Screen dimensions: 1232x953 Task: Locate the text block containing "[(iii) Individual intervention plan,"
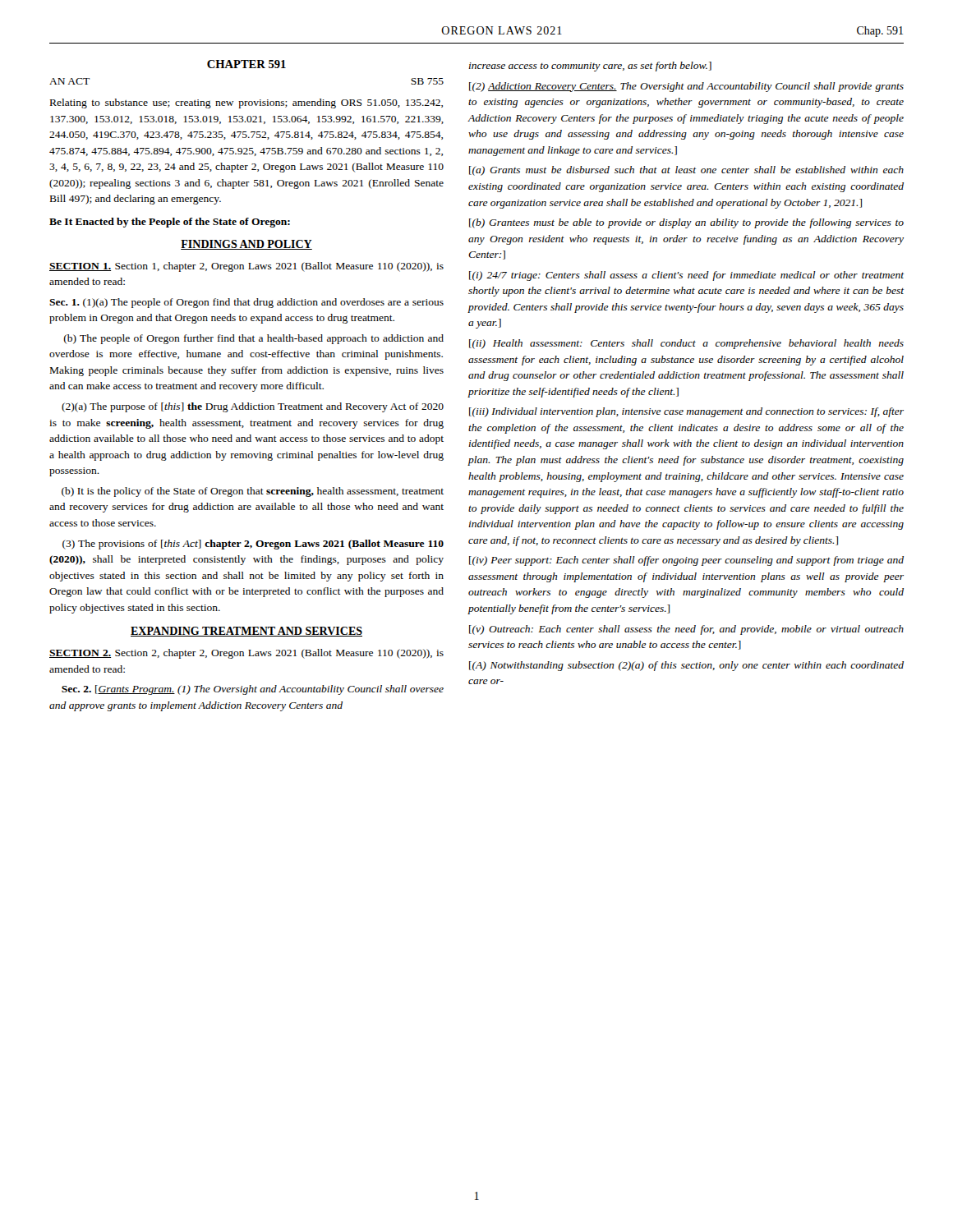tap(686, 476)
